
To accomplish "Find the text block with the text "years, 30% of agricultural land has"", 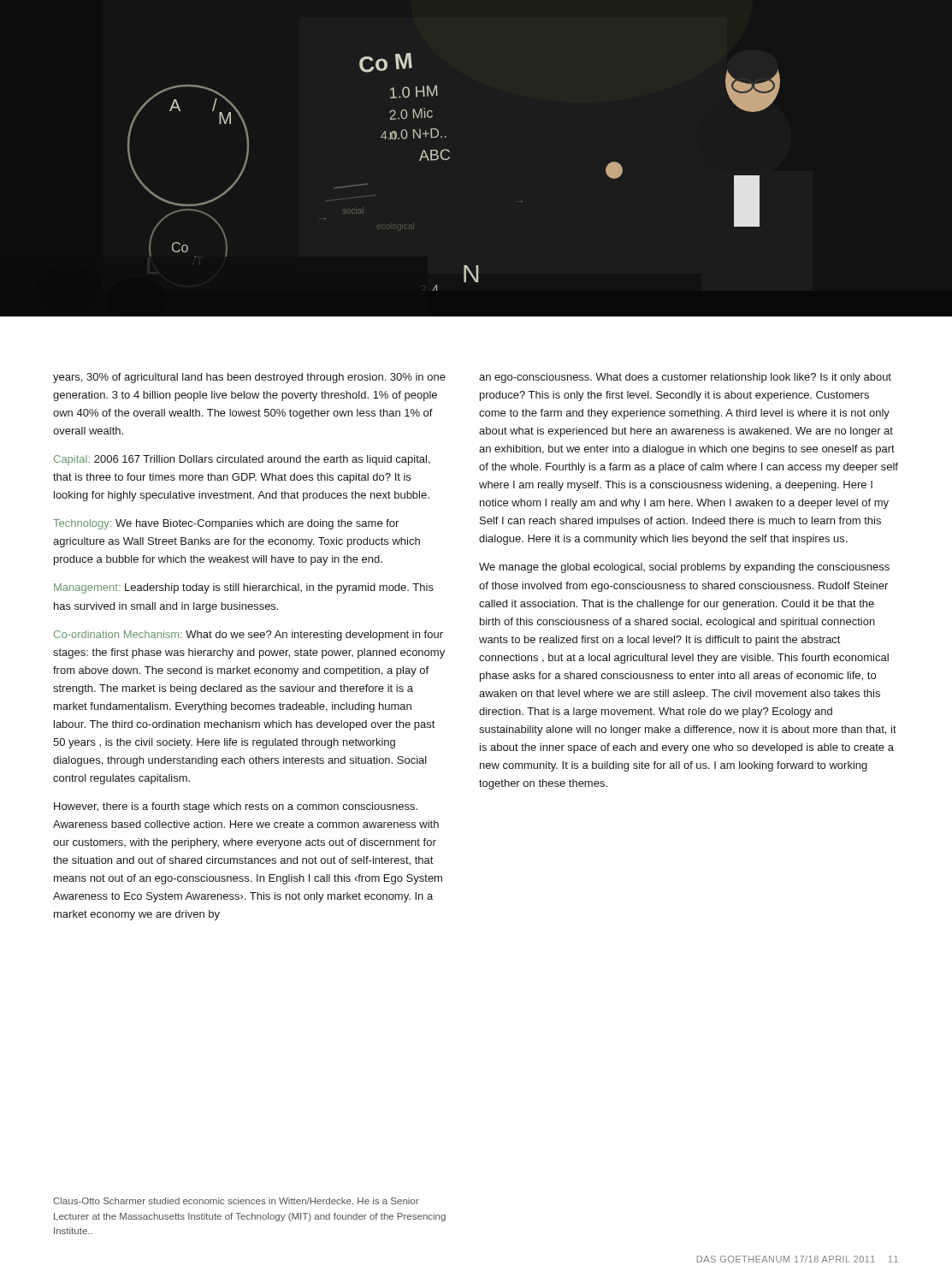I will pyautogui.click(x=250, y=404).
